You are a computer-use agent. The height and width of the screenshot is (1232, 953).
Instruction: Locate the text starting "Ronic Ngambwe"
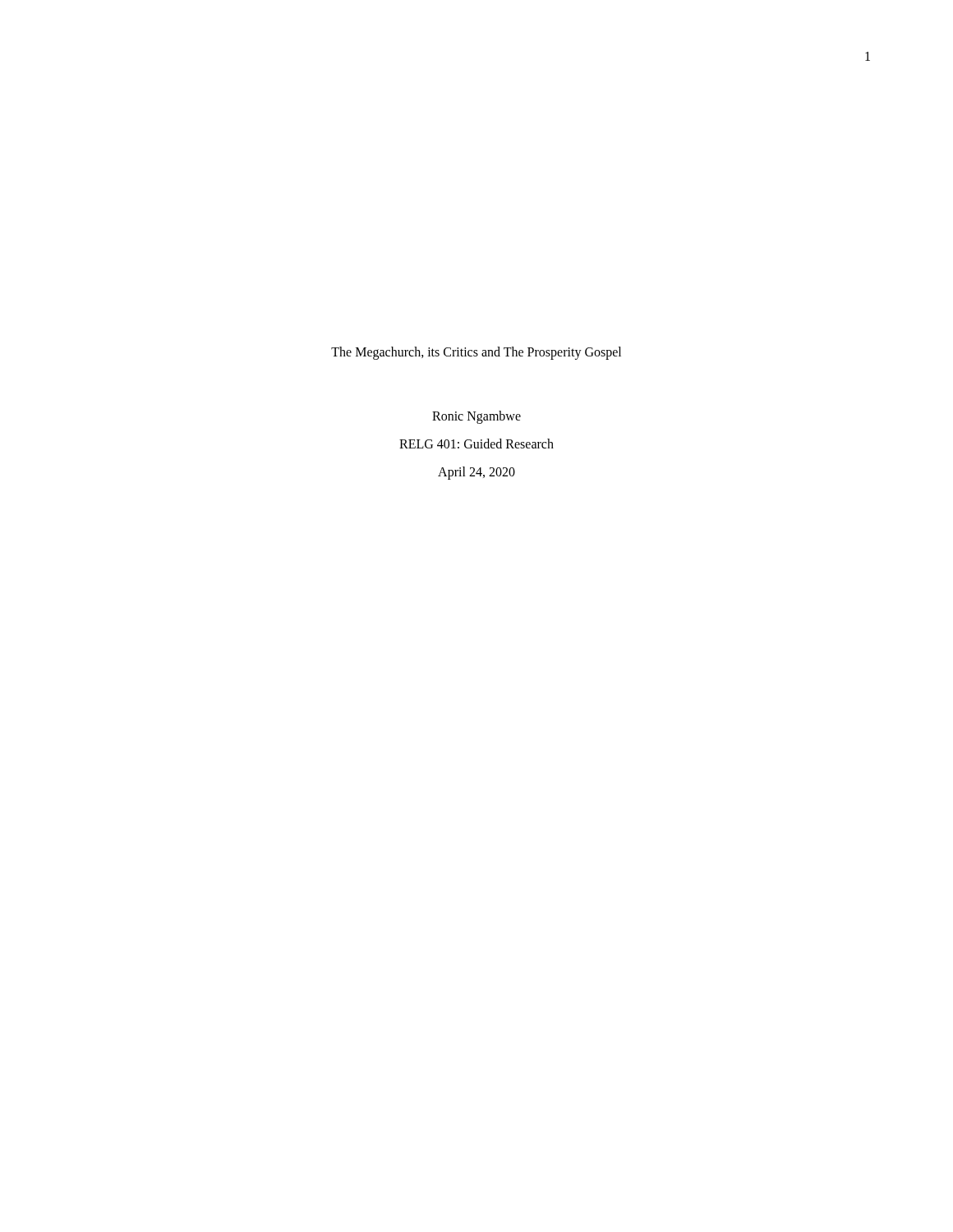tap(476, 416)
